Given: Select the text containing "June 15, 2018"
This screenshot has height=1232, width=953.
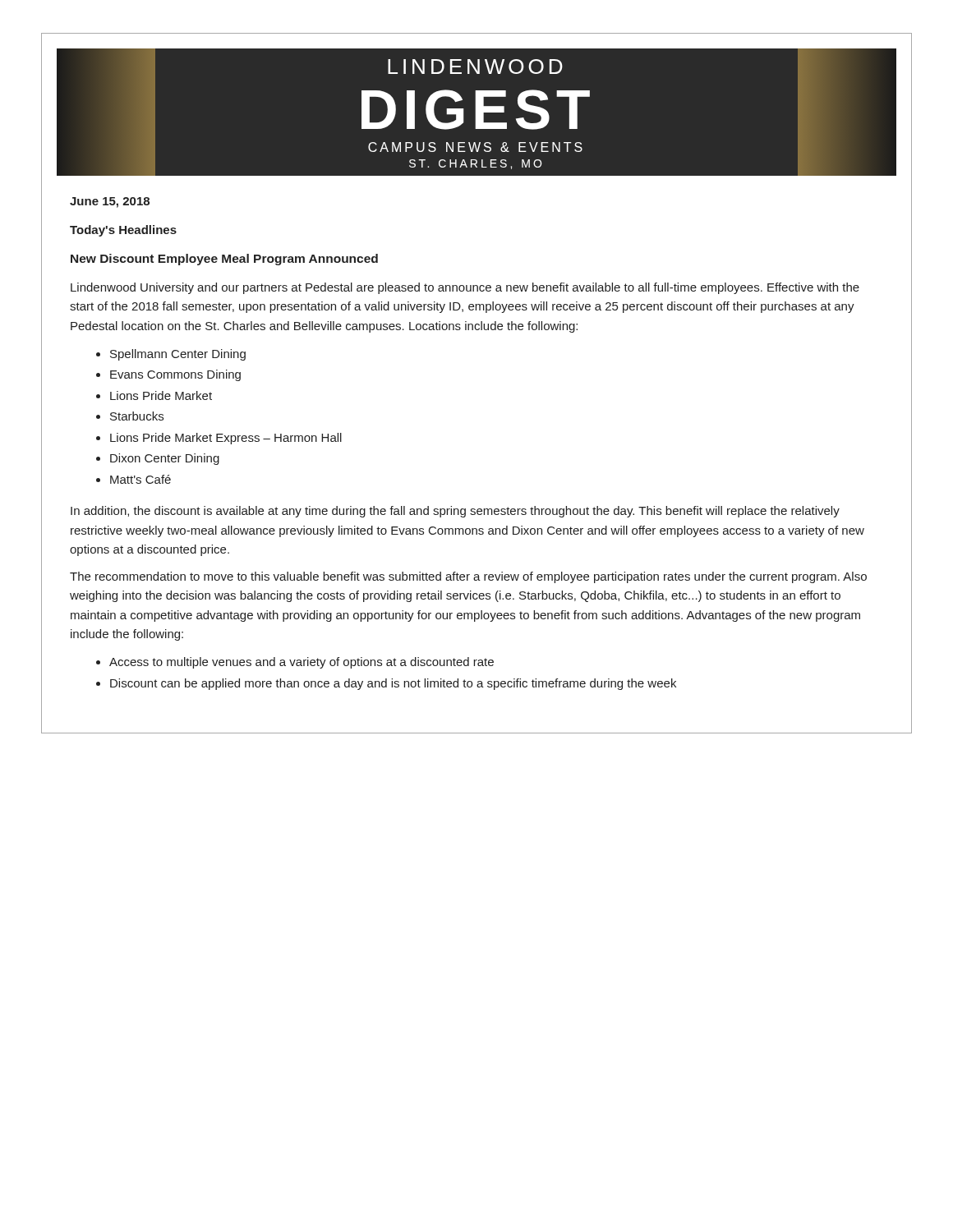Looking at the screenshot, I should click(x=110, y=201).
